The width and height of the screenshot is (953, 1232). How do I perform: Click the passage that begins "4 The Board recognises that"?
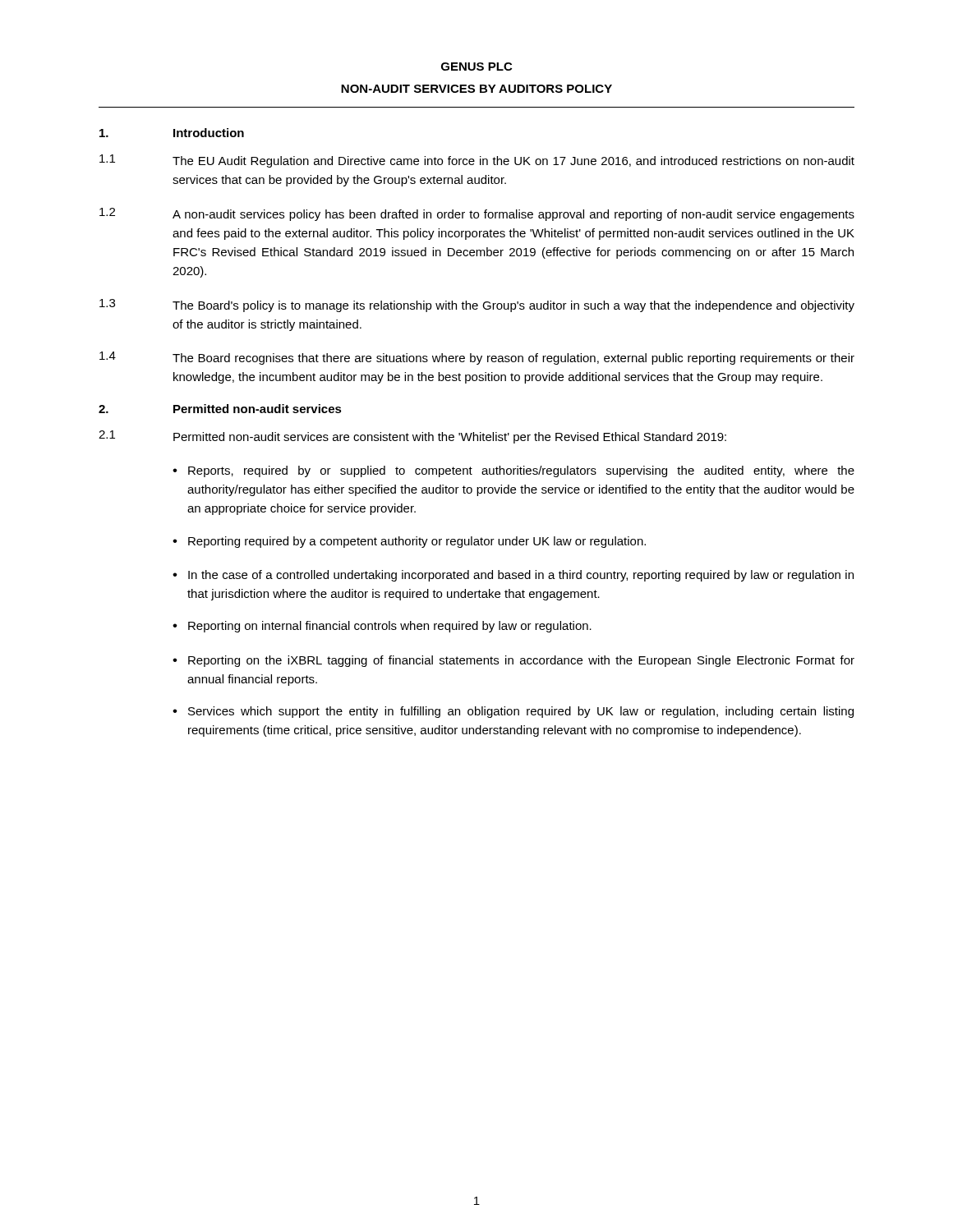476,367
